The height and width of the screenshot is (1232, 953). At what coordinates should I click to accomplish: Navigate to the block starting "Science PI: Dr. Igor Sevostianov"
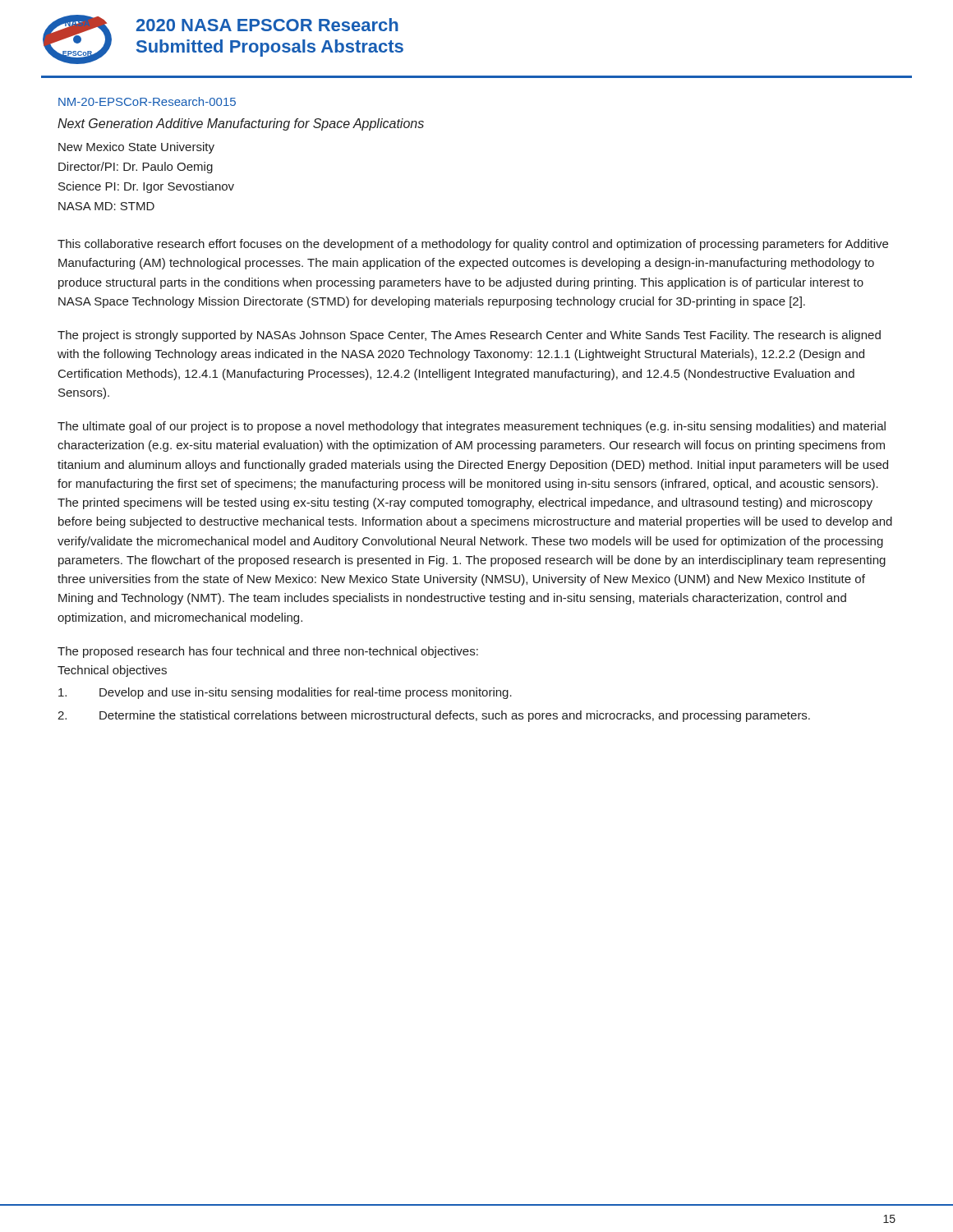(x=146, y=186)
